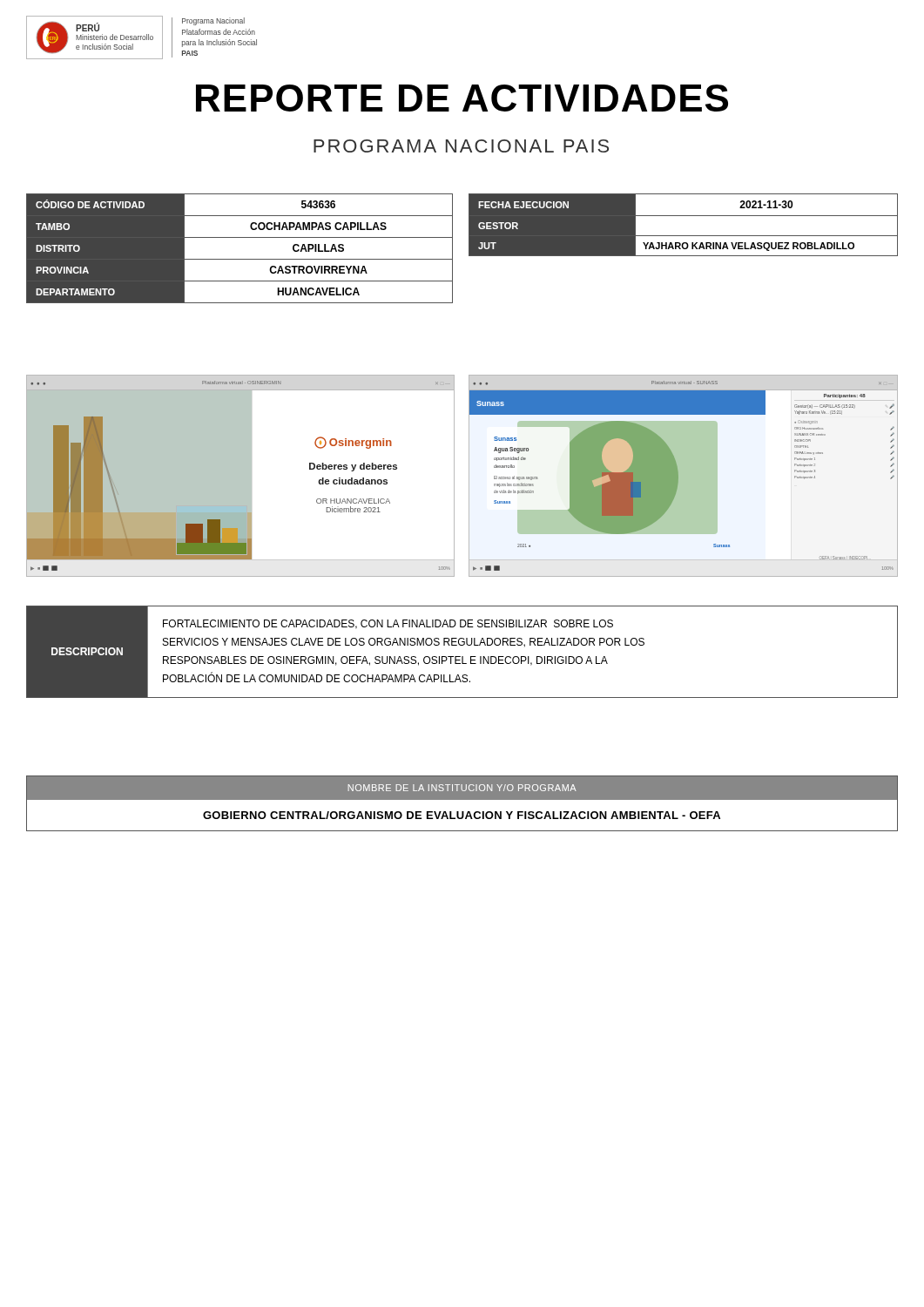
Task: Select the table that reads "YAJHARO KARINA VELASQUEZ ROBLADILLO"
Action: coord(683,225)
